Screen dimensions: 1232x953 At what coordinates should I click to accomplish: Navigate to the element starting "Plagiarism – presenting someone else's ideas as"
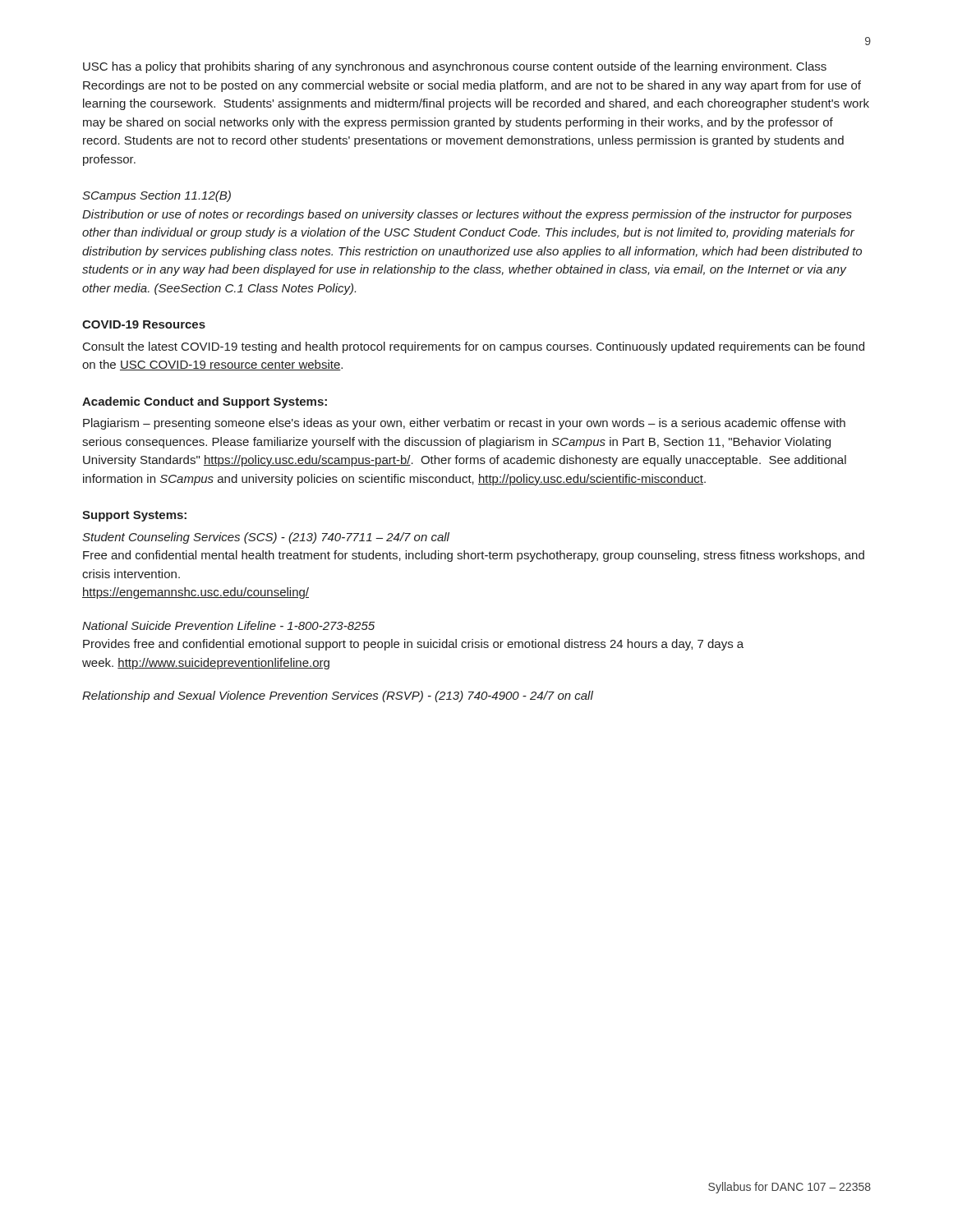coord(464,450)
